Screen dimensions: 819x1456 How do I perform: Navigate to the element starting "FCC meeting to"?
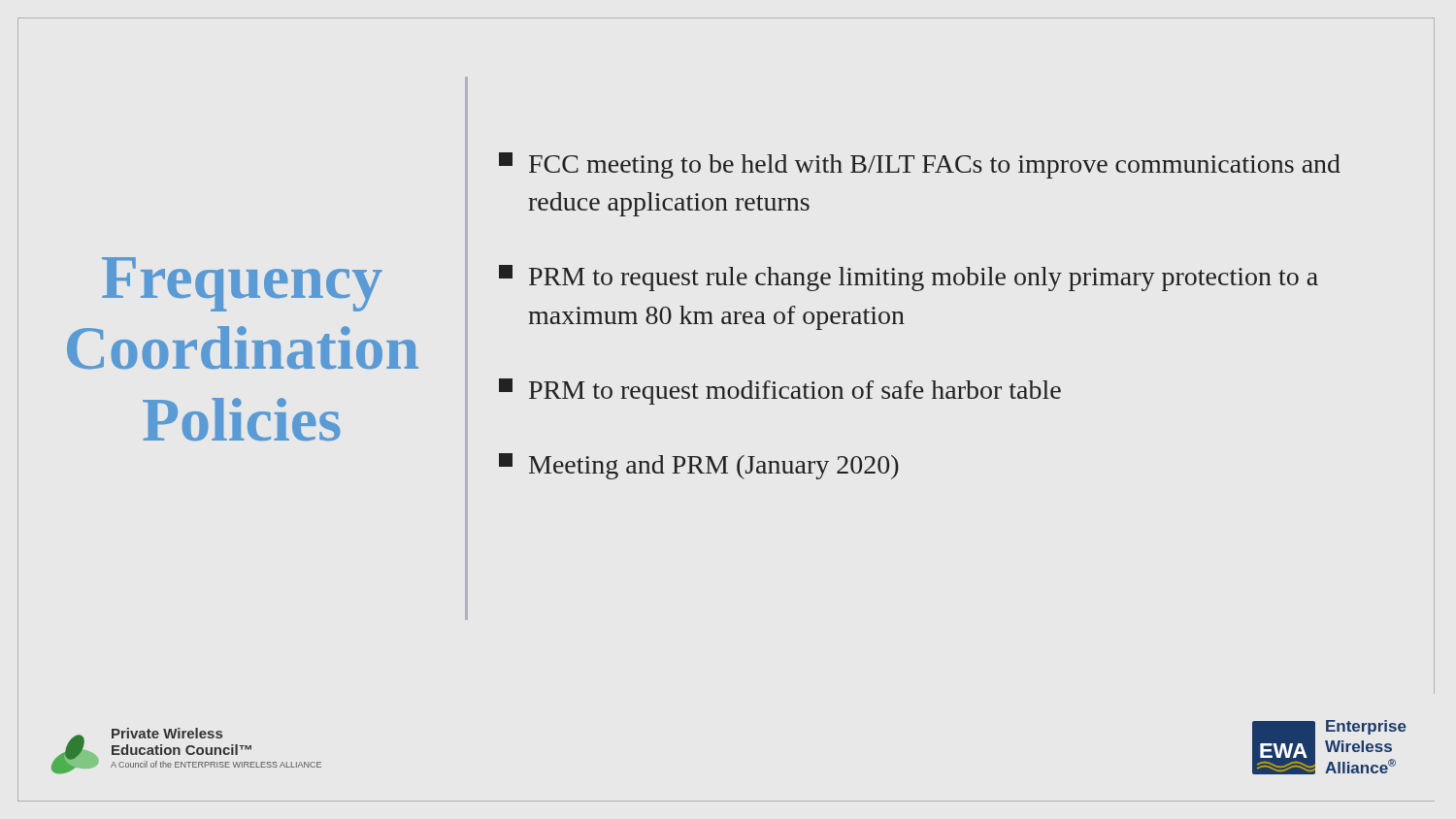tap(945, 183)
